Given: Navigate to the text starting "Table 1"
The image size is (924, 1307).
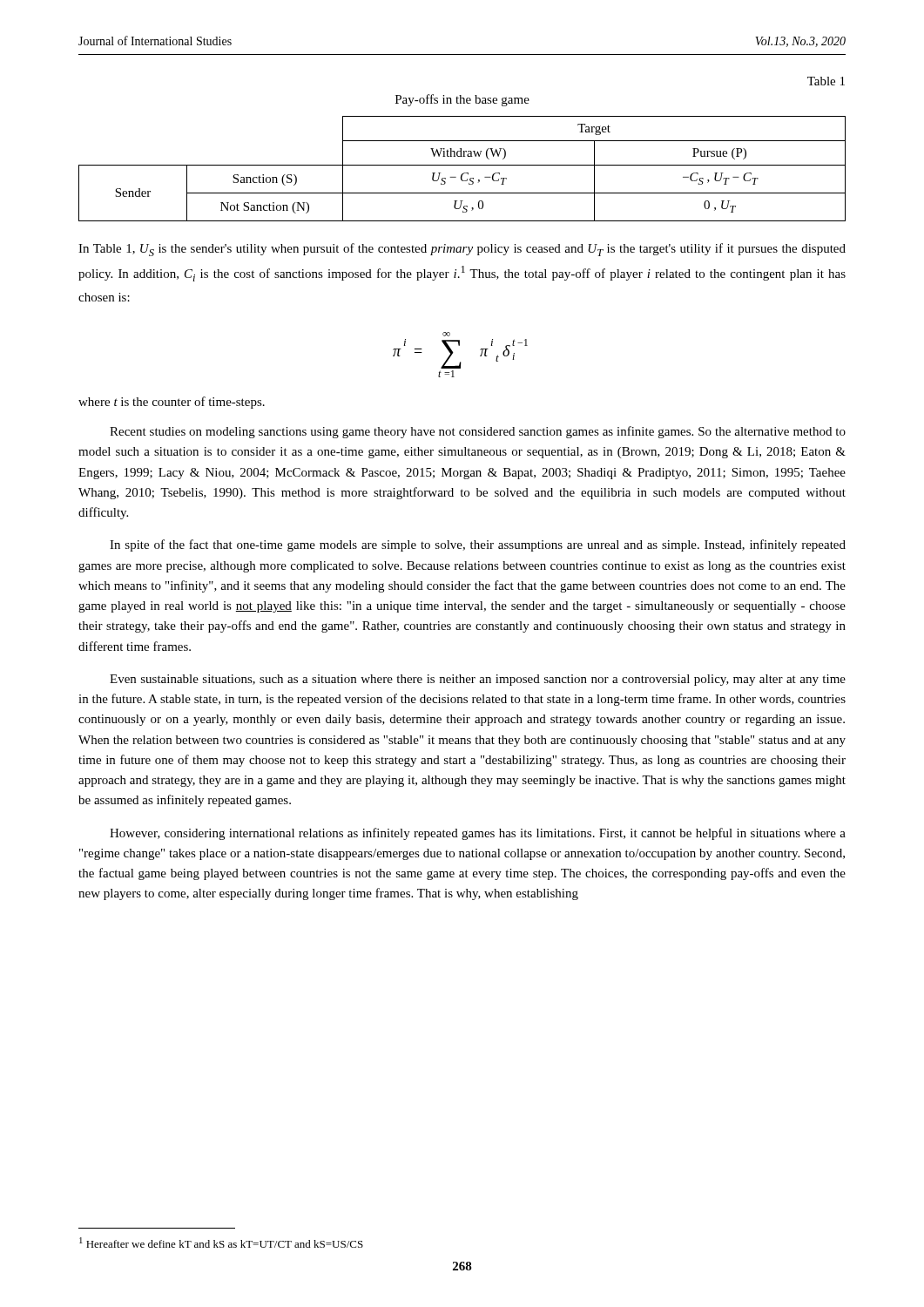Looking at the screenshot, I should 826,81.
